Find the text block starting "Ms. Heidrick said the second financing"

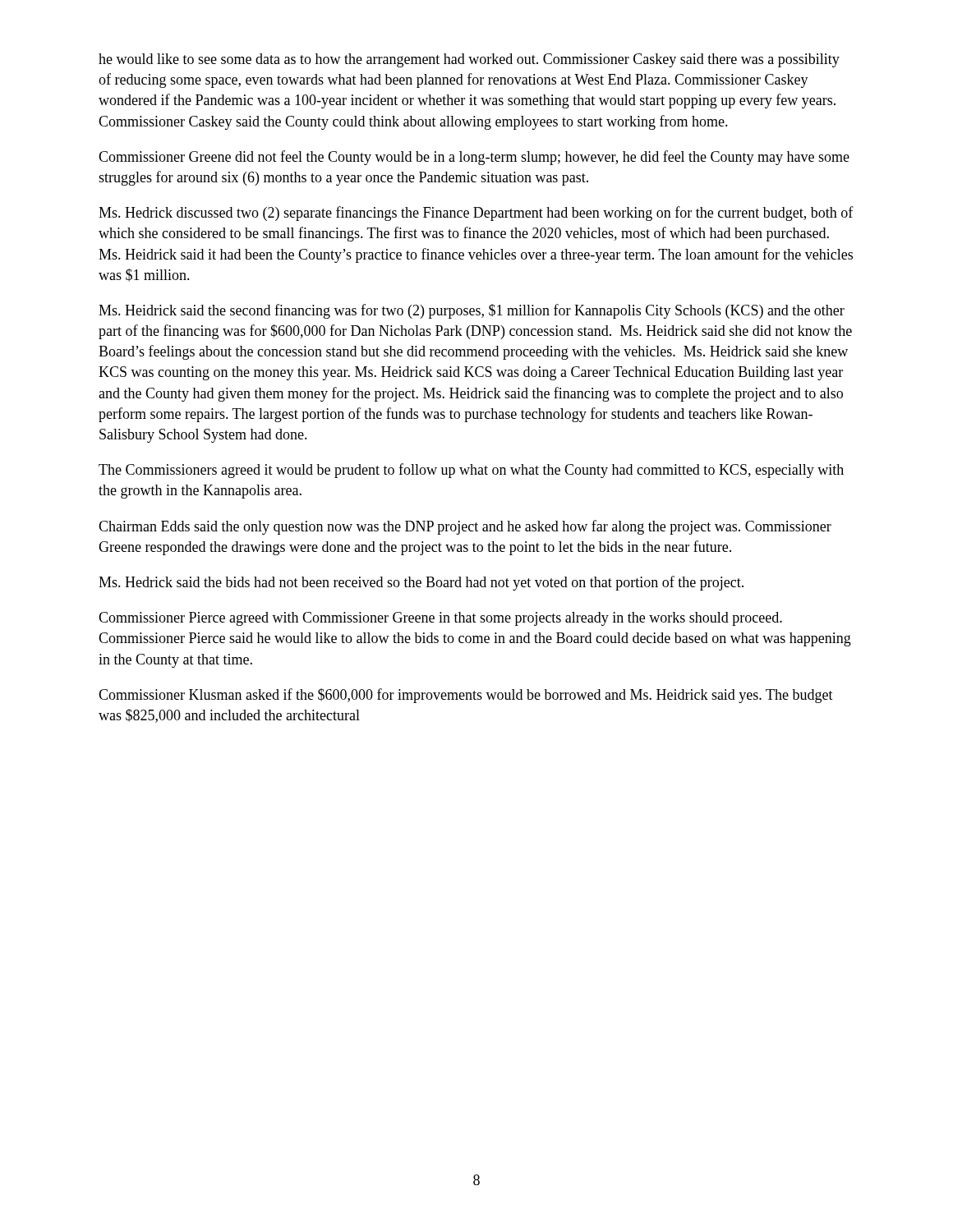(475, 372)
